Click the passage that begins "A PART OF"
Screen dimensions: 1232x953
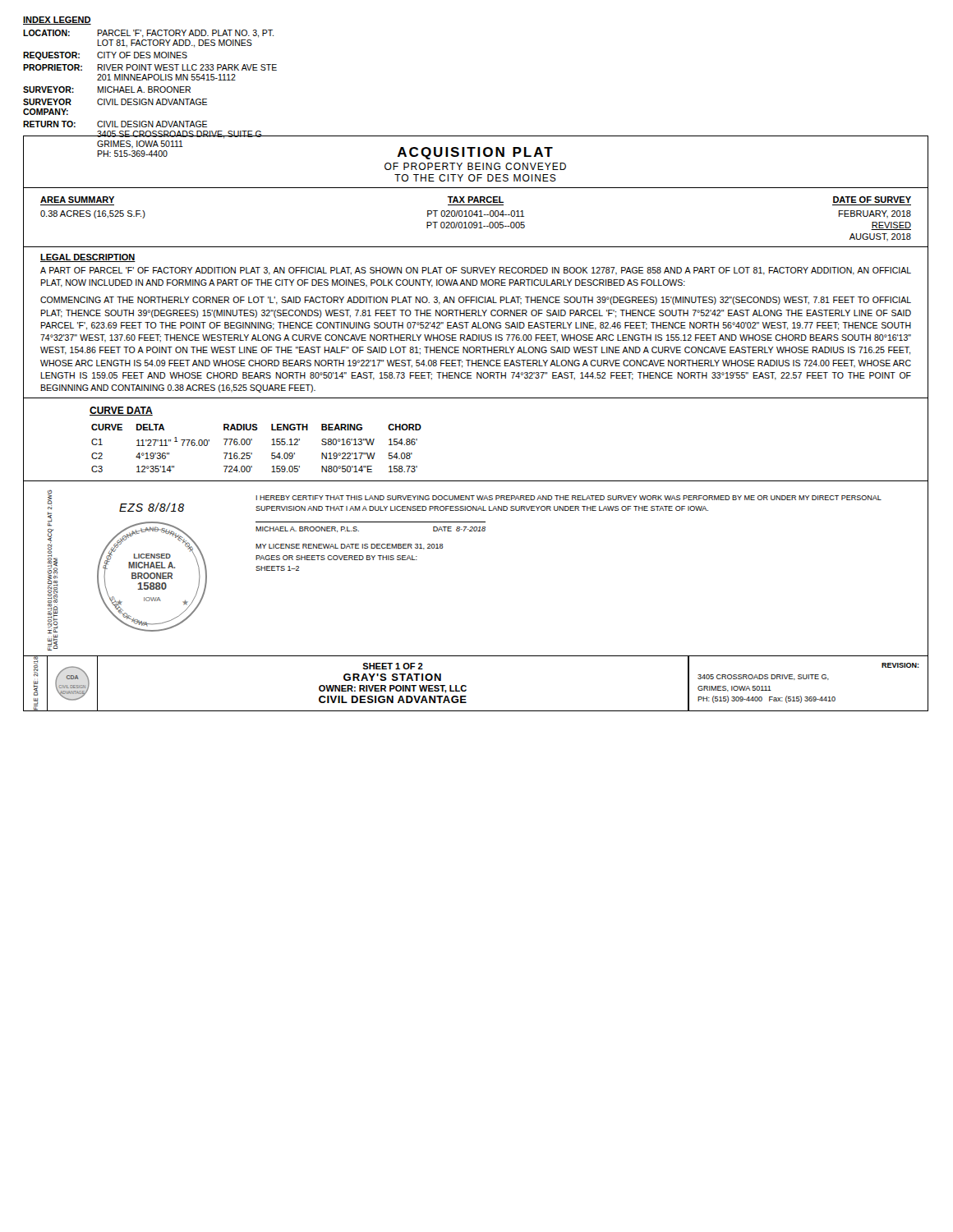476,276
